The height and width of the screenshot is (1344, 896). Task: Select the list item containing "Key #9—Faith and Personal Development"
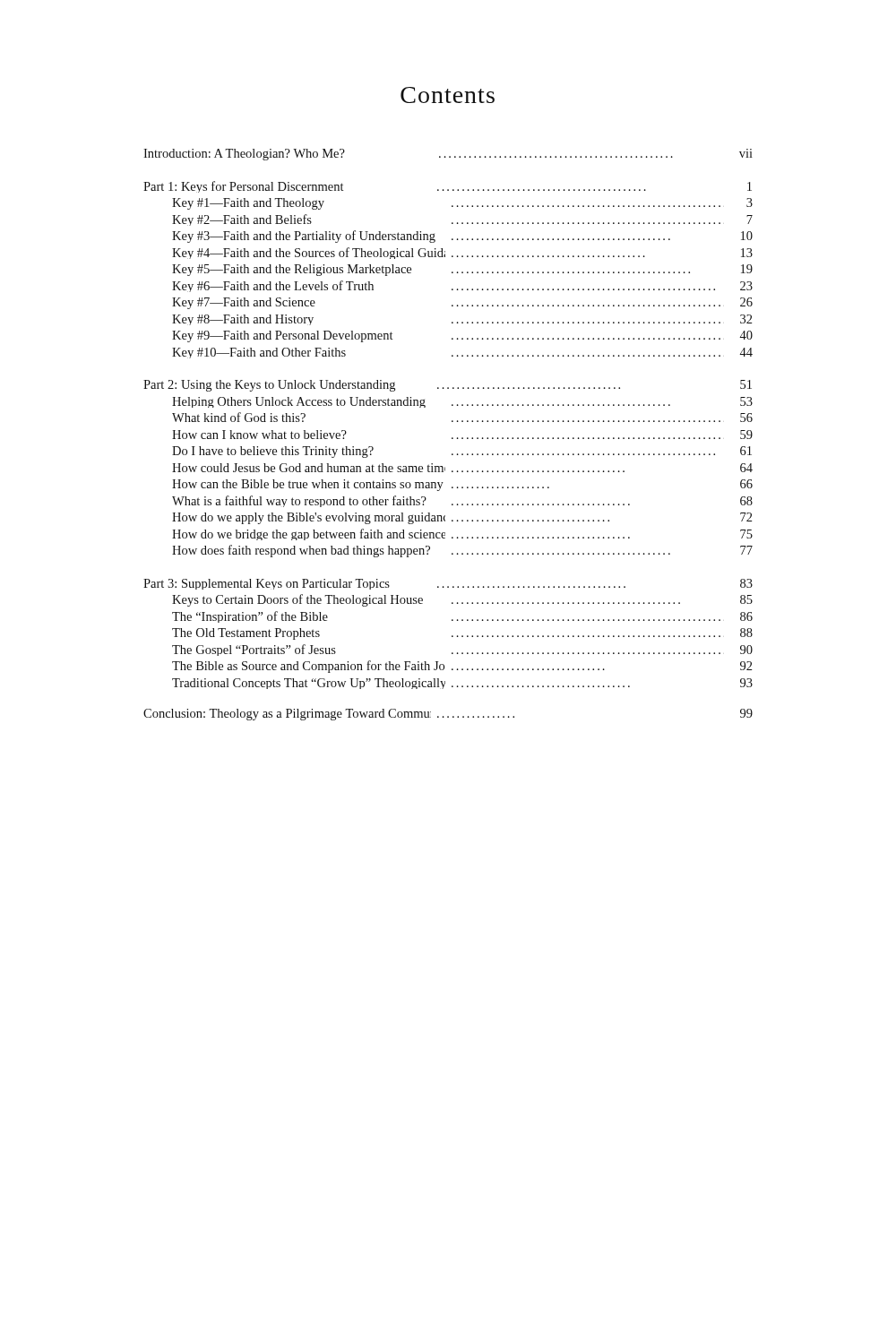[x=462, y=335]
